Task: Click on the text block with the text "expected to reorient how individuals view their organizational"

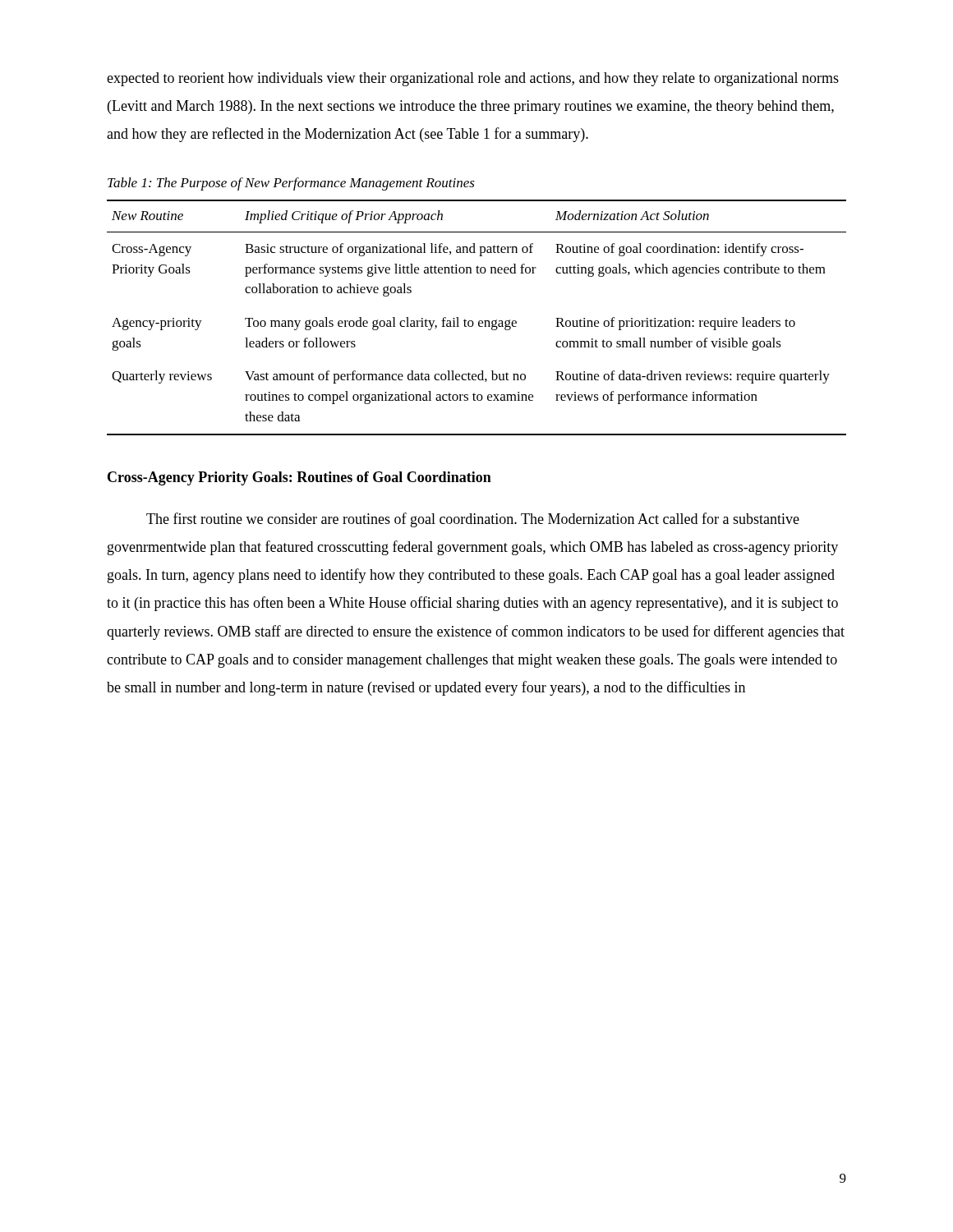Action: [476, 106]
